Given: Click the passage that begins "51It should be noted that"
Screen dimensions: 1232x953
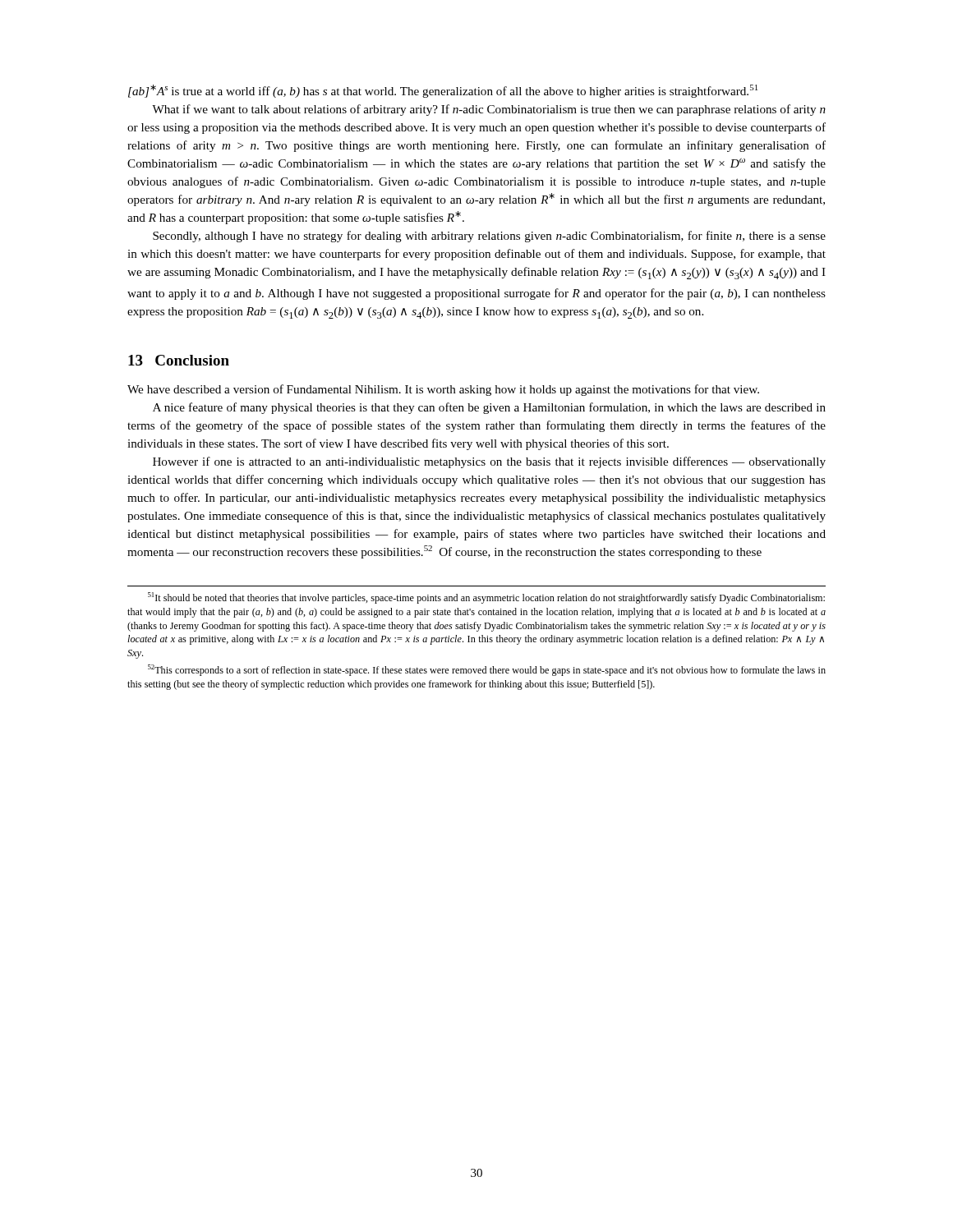Looking at the screenshot, I should click(476, 641).
